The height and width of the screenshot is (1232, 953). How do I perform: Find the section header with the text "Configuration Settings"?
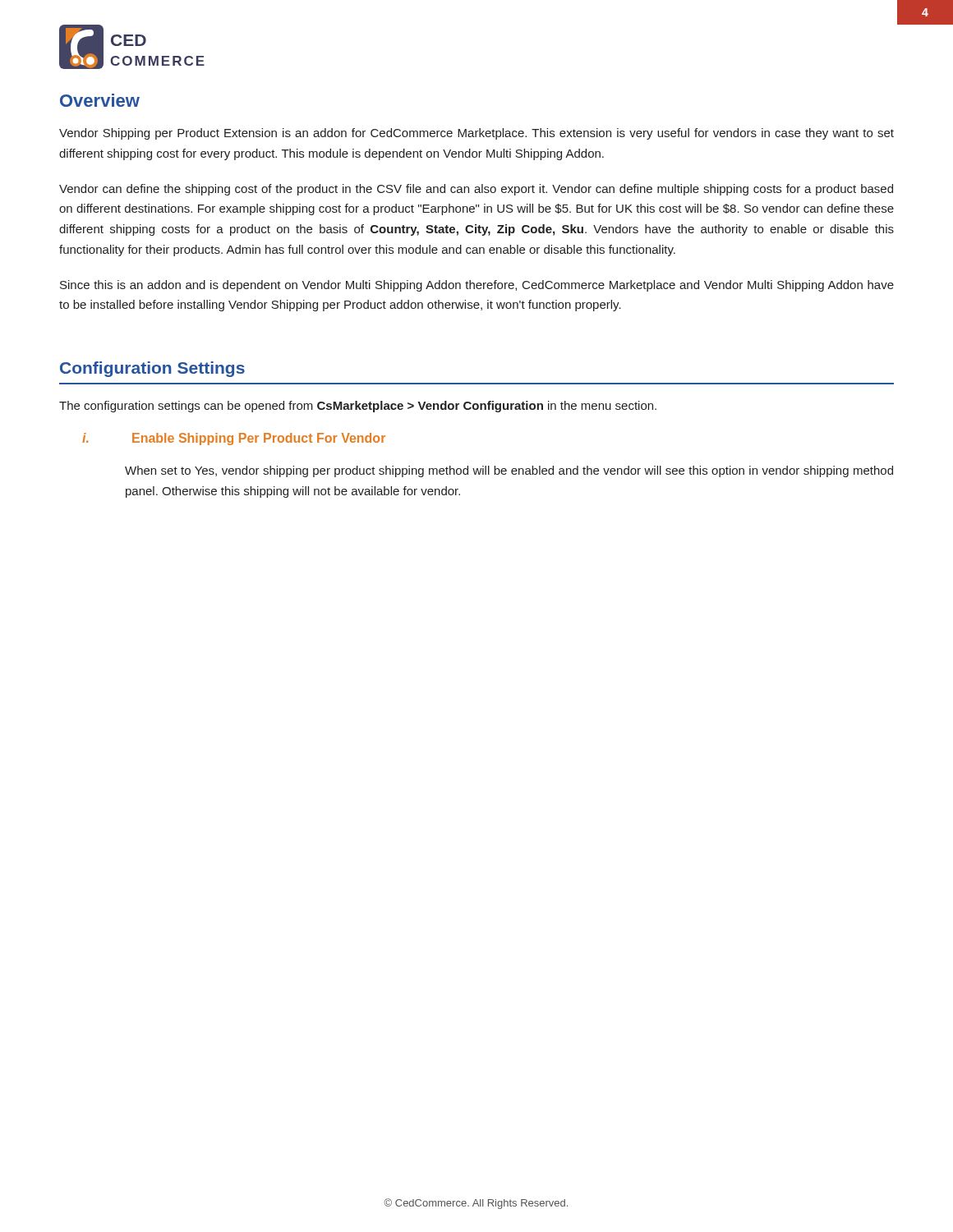click(152, 368)
